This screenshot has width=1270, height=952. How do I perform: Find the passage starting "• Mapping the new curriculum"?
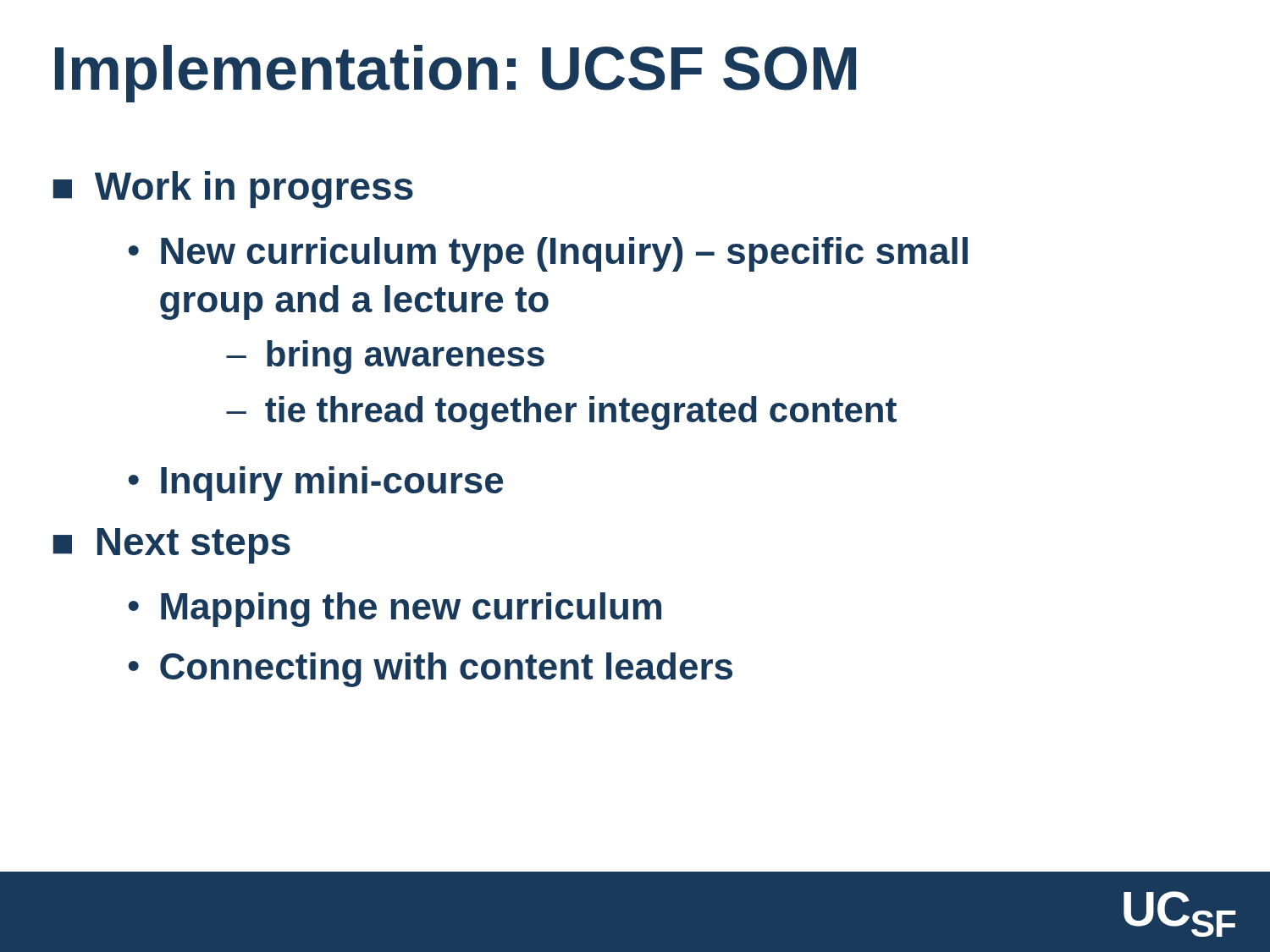(395, 606)
